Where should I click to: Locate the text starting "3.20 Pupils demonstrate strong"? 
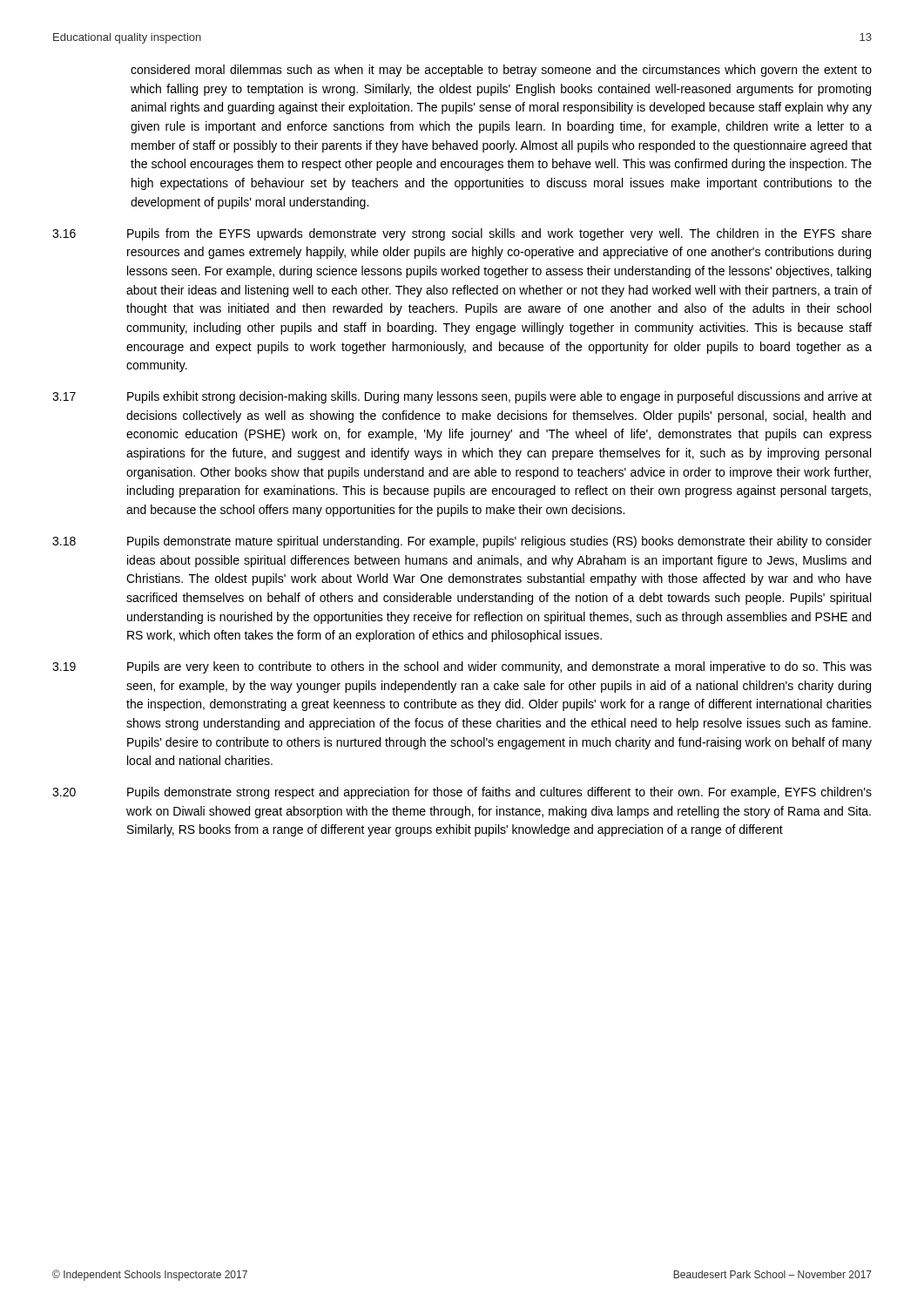click(462, 812)
